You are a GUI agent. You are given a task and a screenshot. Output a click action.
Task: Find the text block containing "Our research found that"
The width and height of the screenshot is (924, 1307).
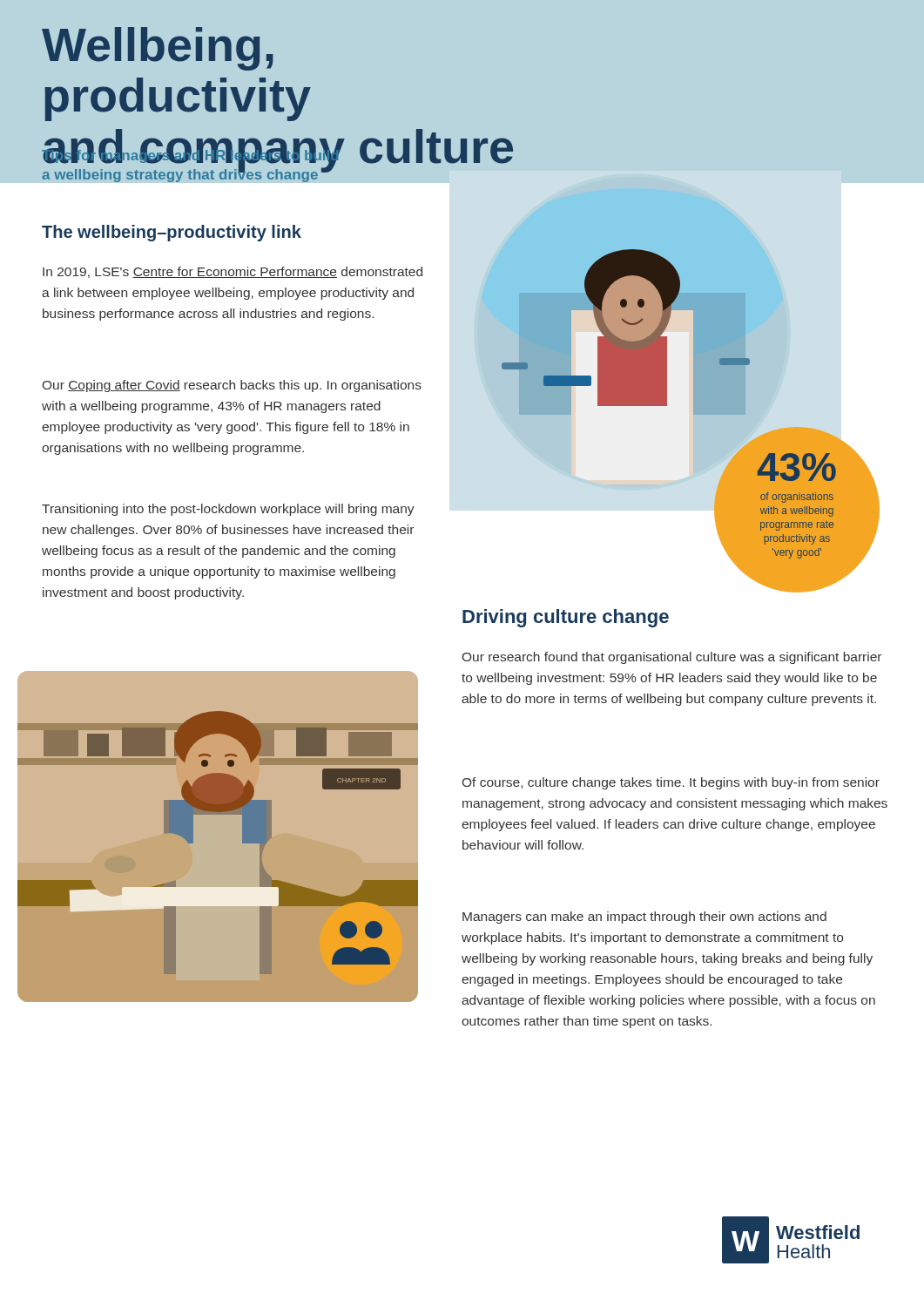pos(675,678)
